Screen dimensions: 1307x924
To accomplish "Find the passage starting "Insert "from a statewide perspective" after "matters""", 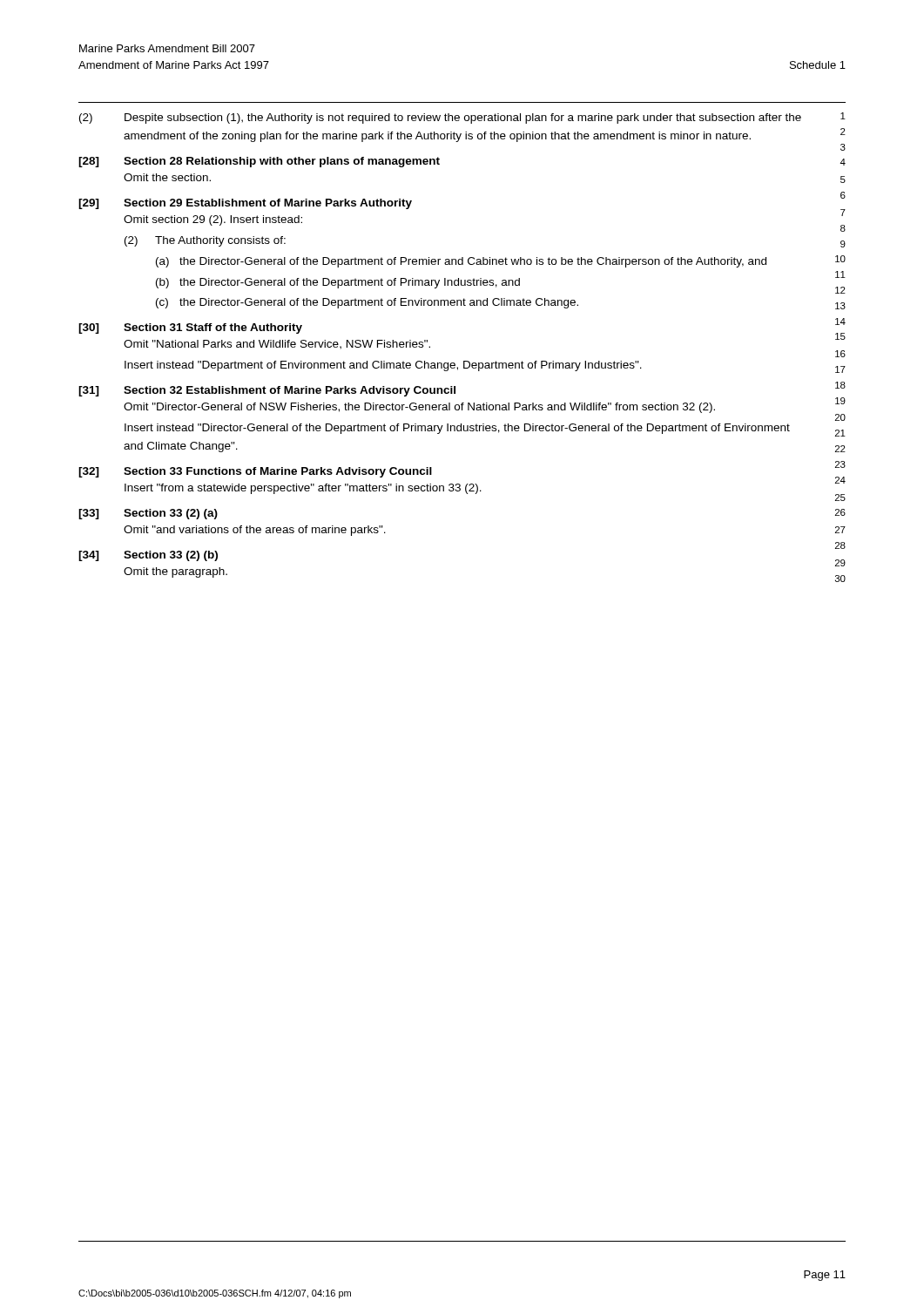I will (303, 488).
